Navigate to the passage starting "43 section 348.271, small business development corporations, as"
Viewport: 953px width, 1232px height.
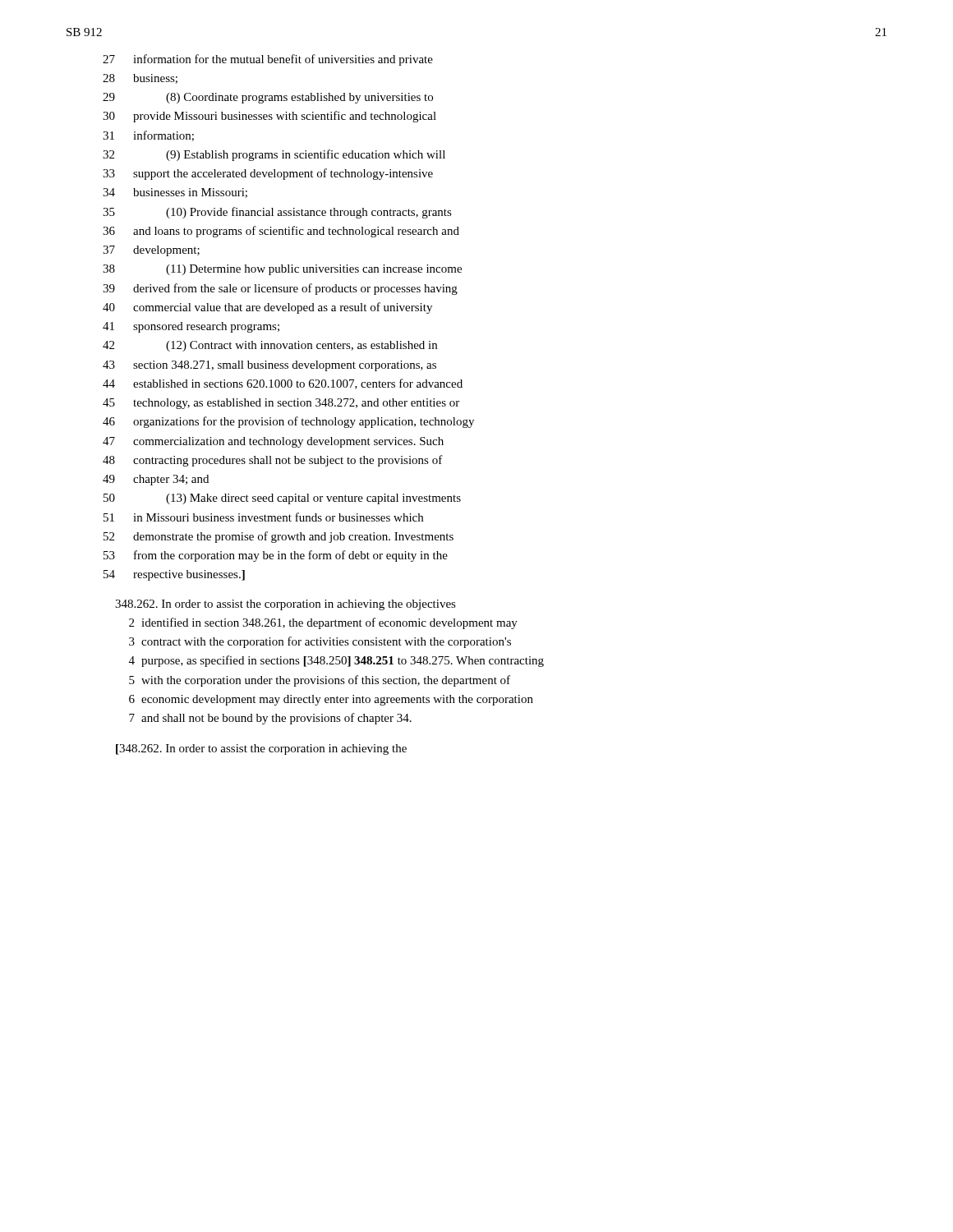[269, 366]
